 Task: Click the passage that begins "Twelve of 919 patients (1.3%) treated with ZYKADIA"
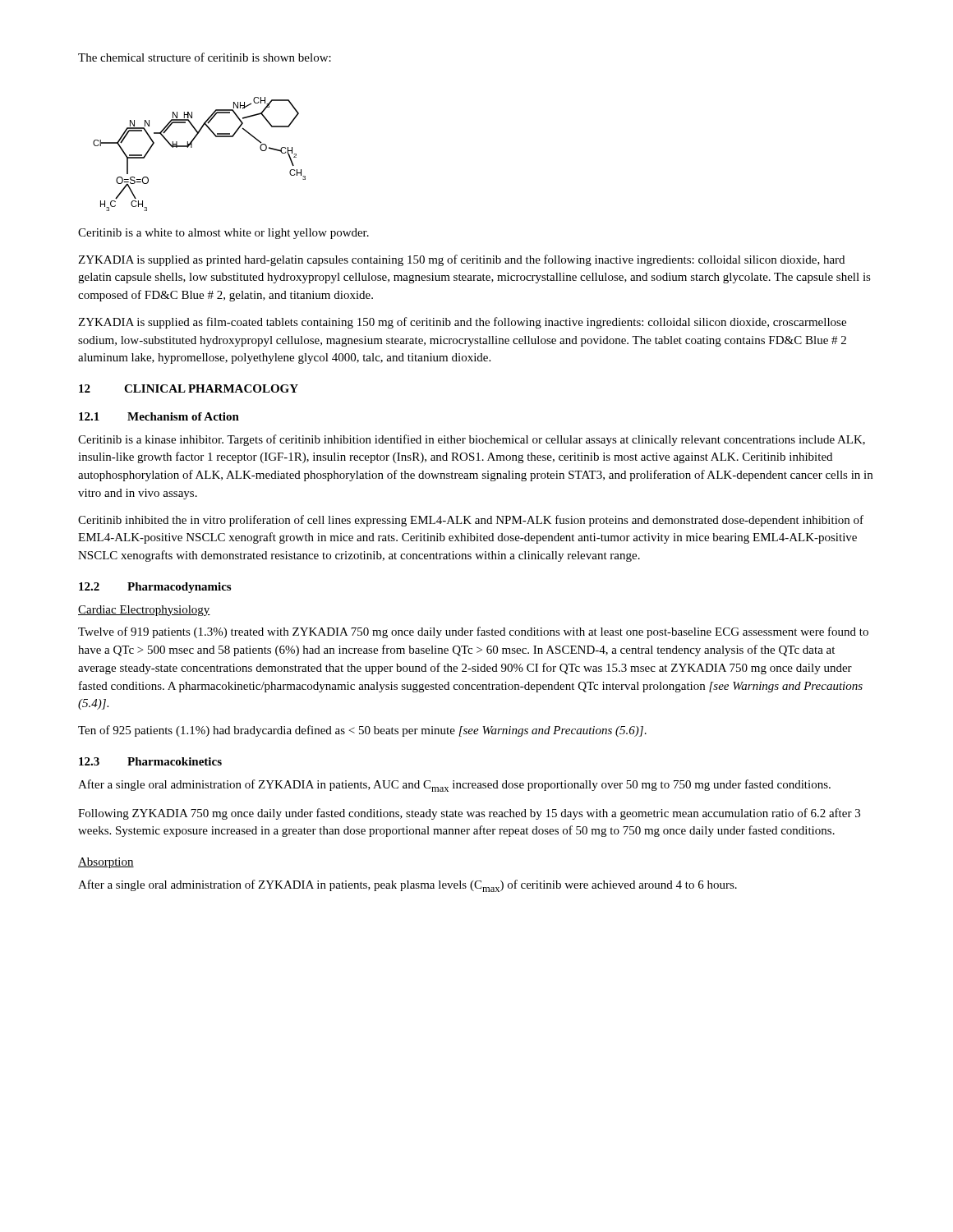click(x=473, y=668)
